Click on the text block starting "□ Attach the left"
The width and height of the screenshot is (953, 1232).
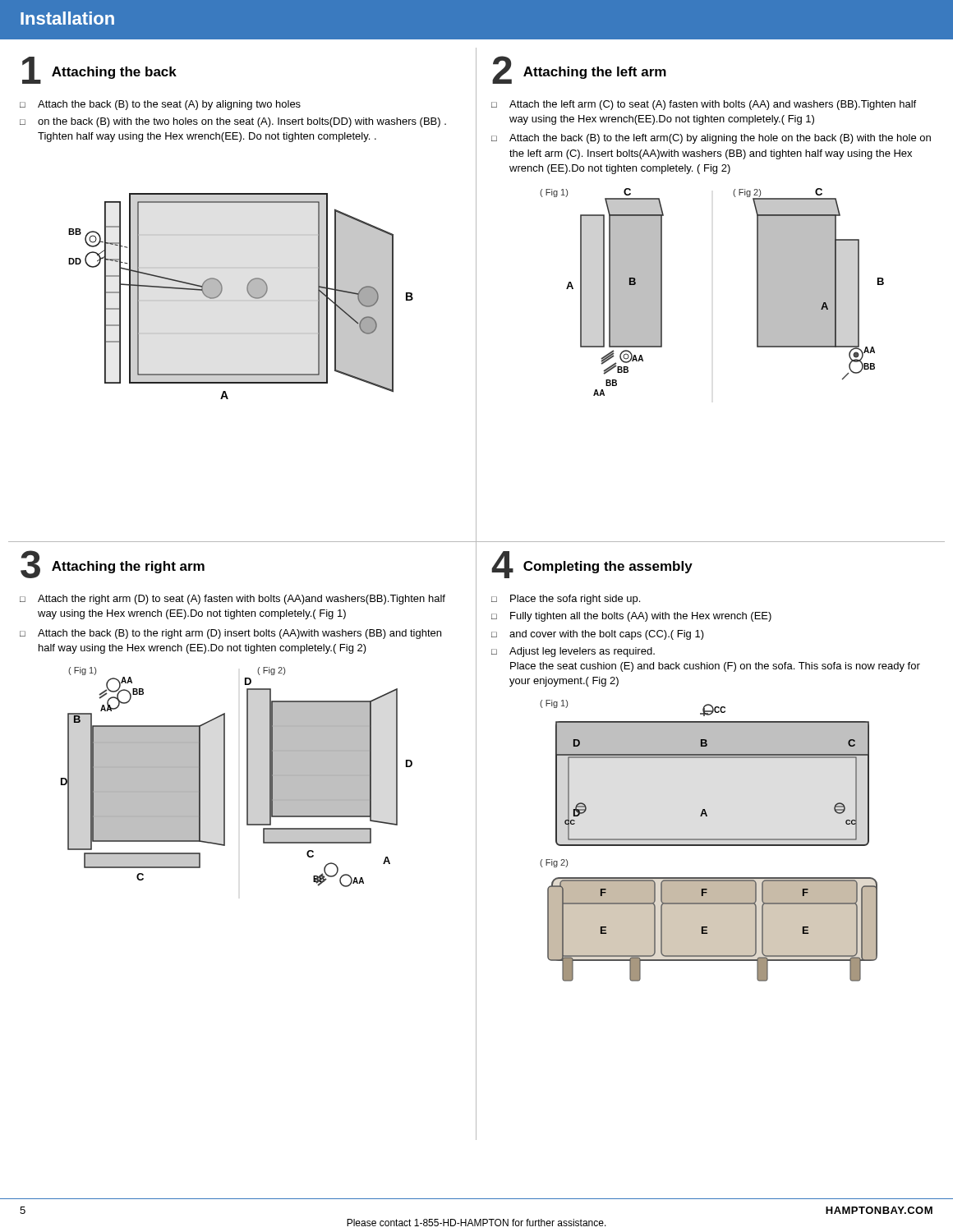(712, 112)
